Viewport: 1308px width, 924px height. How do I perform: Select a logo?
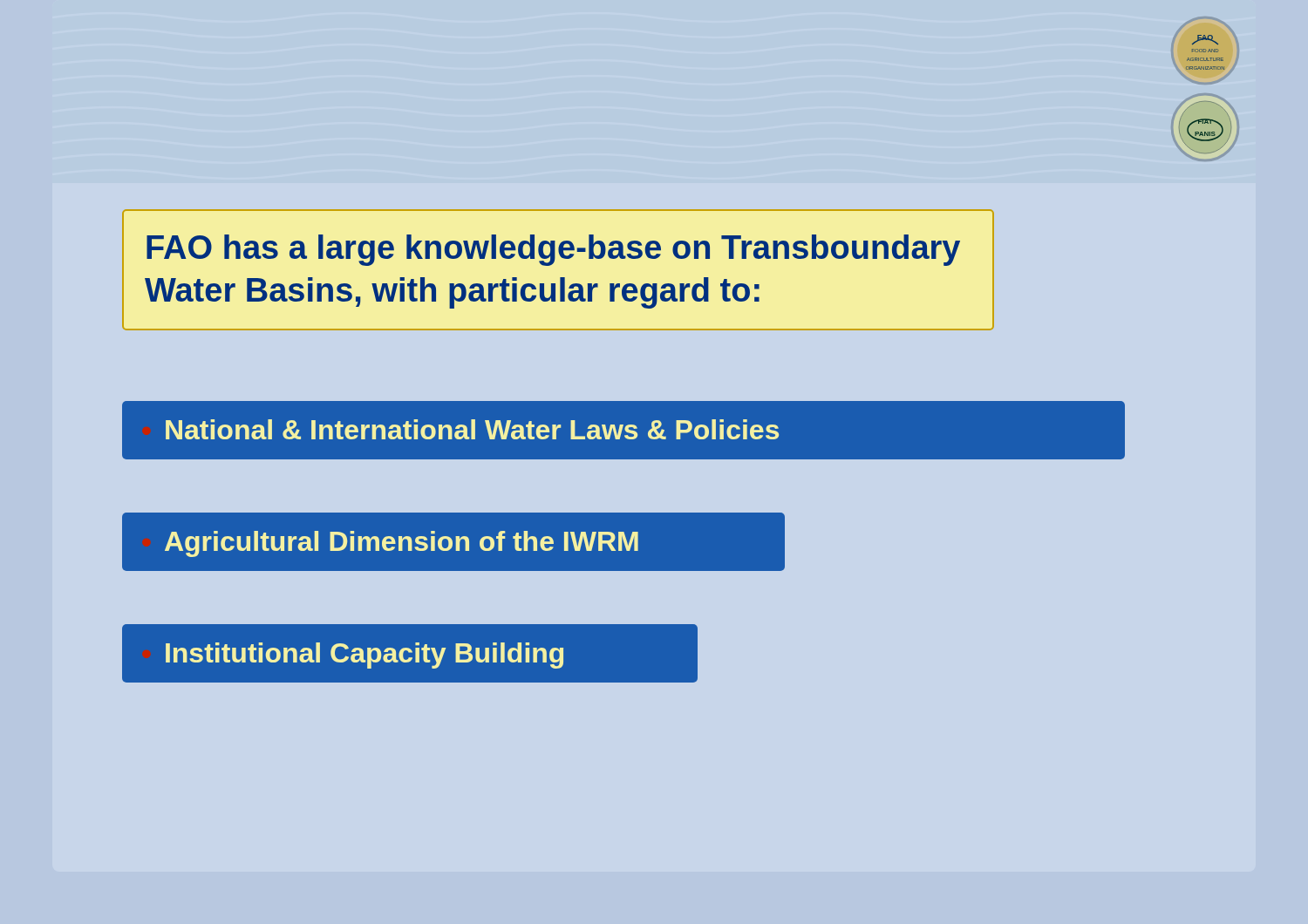(x=1205, y=89)
